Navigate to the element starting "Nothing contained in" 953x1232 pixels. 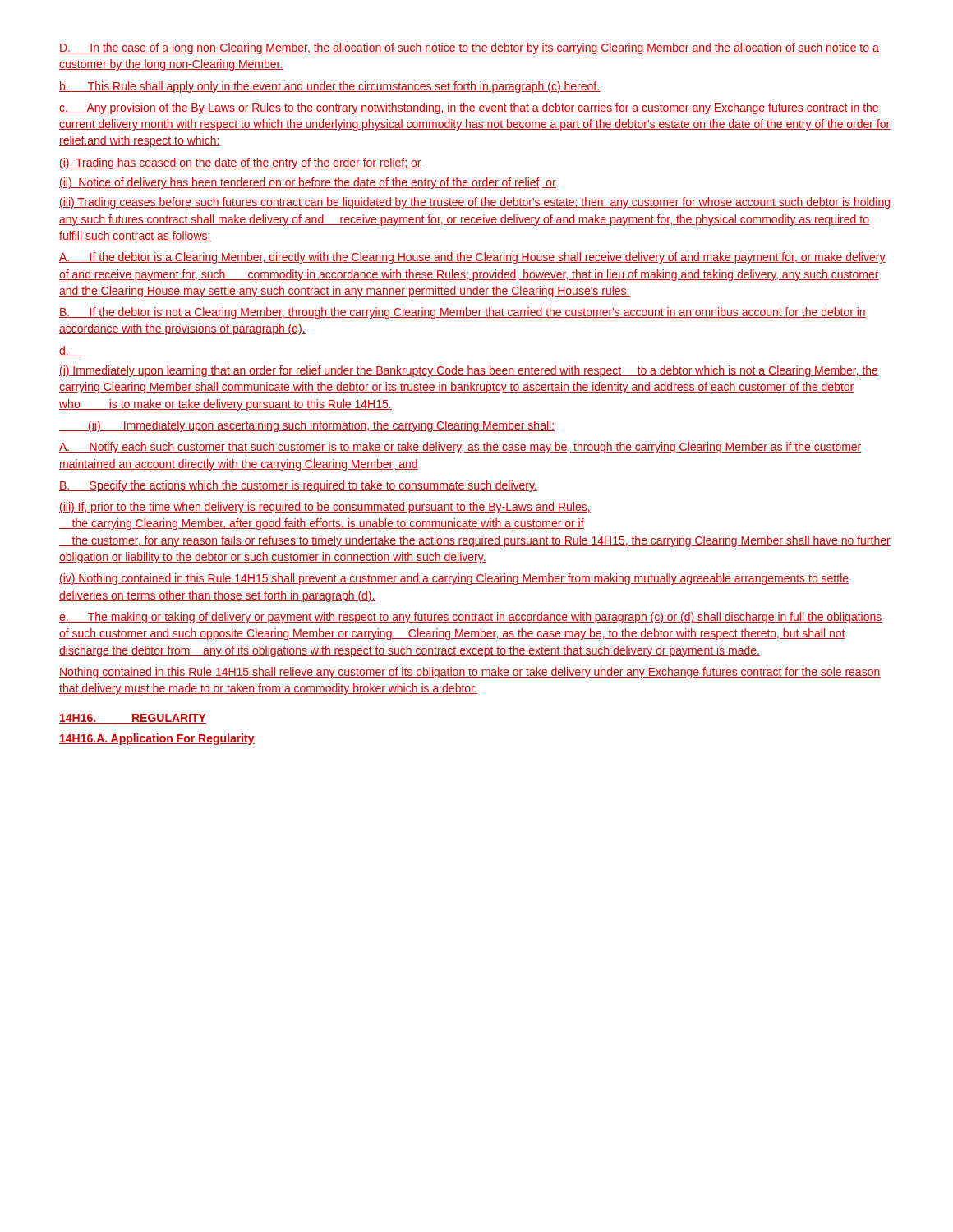coord(470,680)
